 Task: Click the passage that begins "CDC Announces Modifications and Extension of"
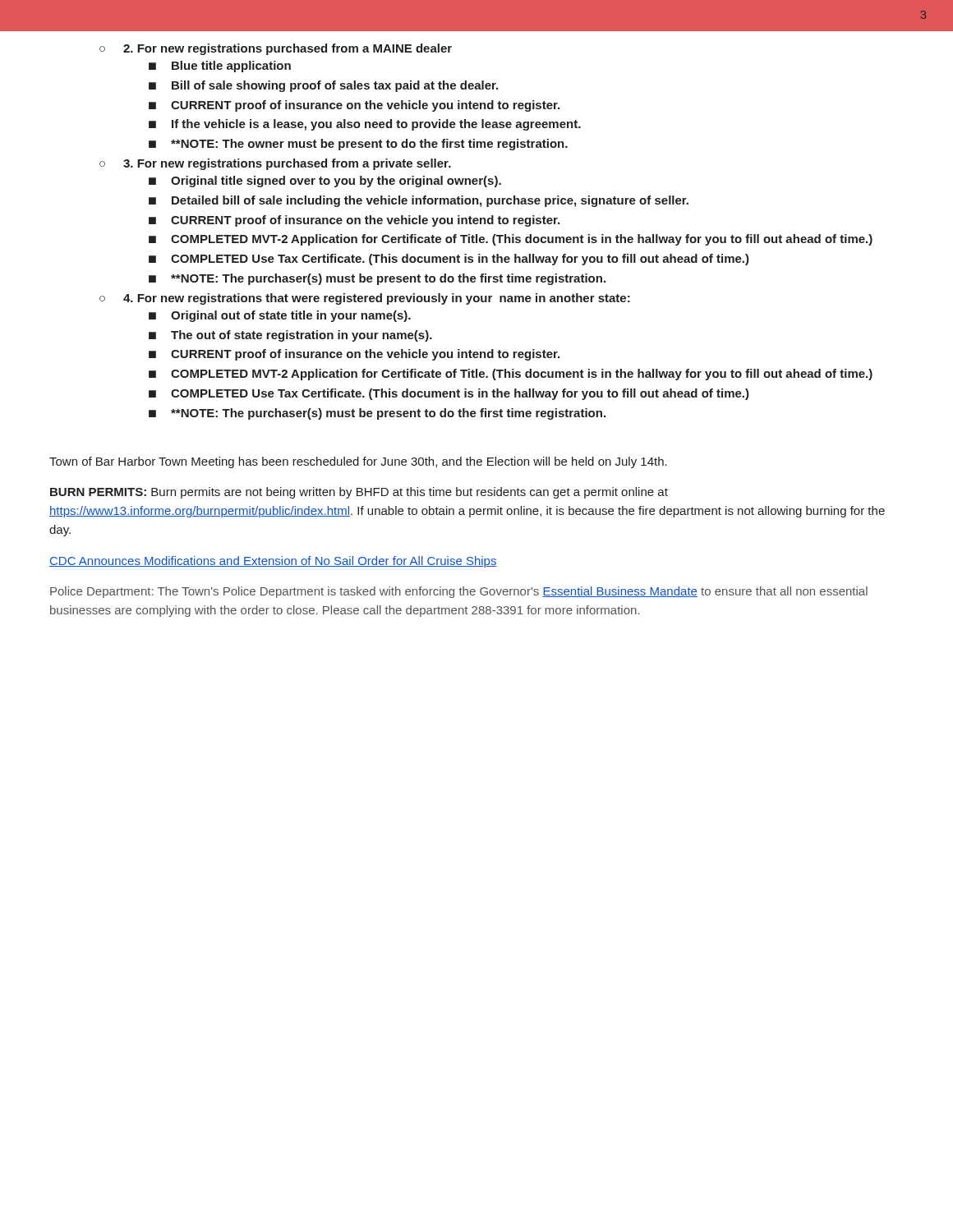click(x=273, y=560)
